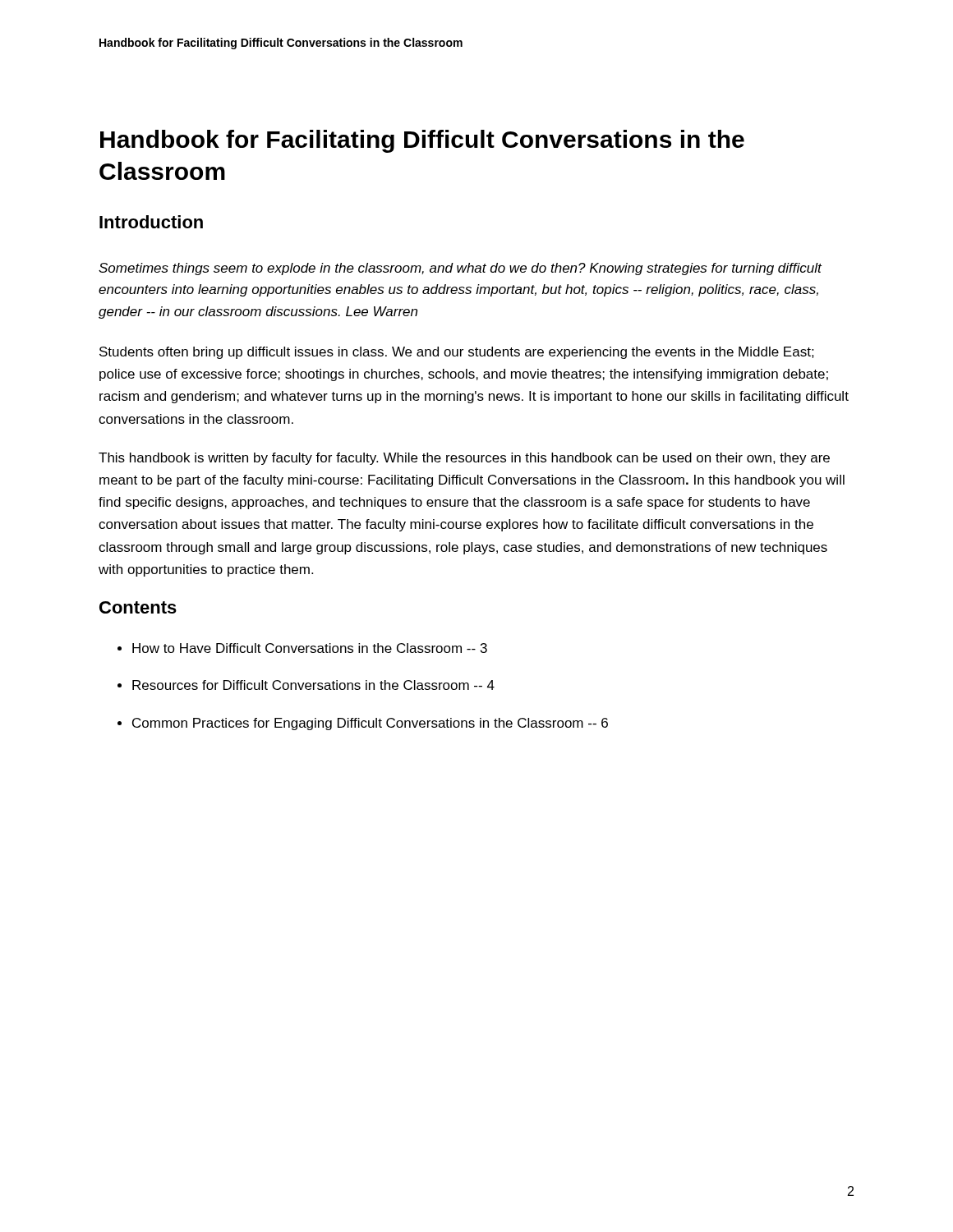953x1232 pixels.
Task: Find the passage starting "Students often bring"
Action: [x=476, y=386]
